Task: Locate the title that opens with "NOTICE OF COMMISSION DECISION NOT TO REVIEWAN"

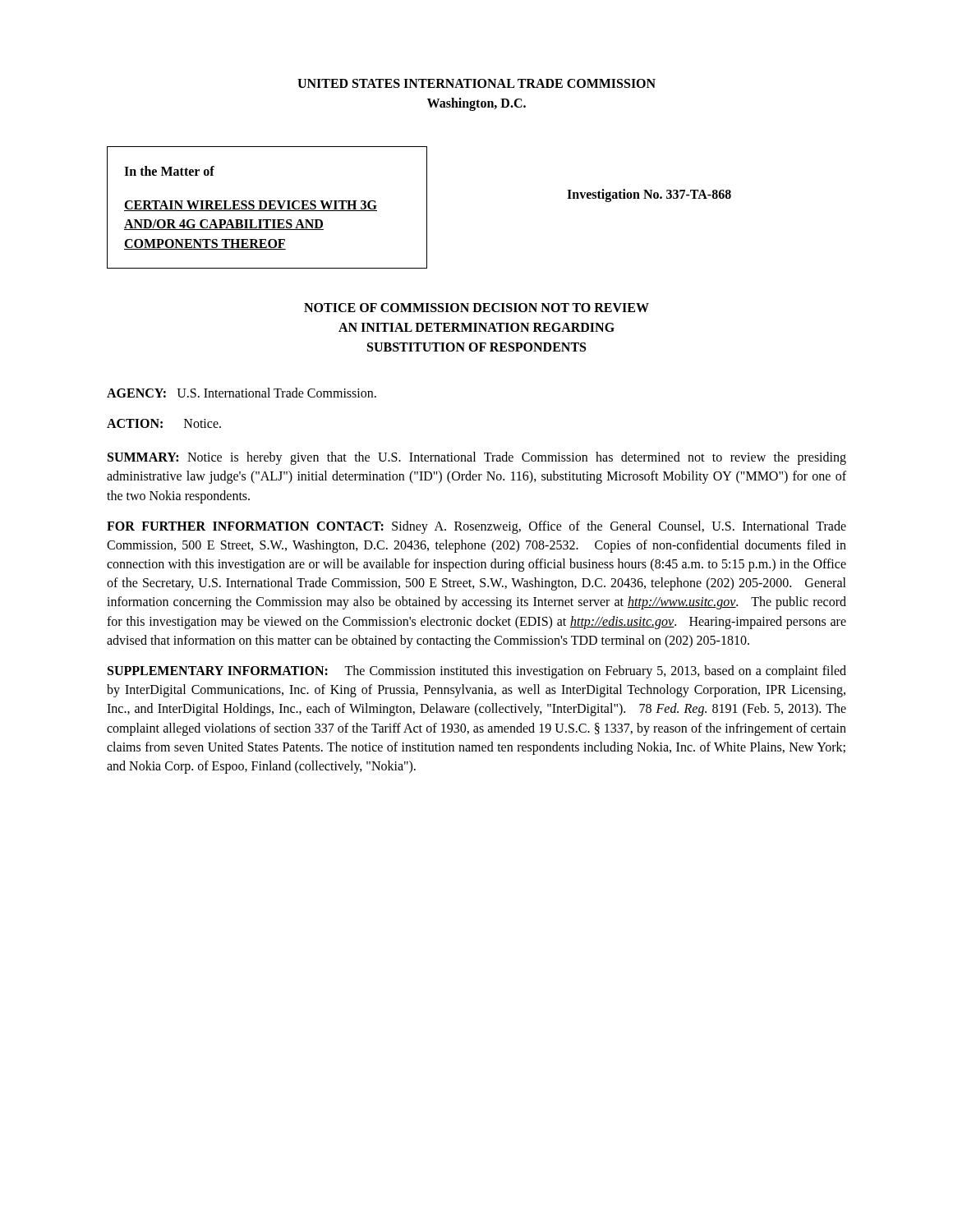Action: [476, 327]
